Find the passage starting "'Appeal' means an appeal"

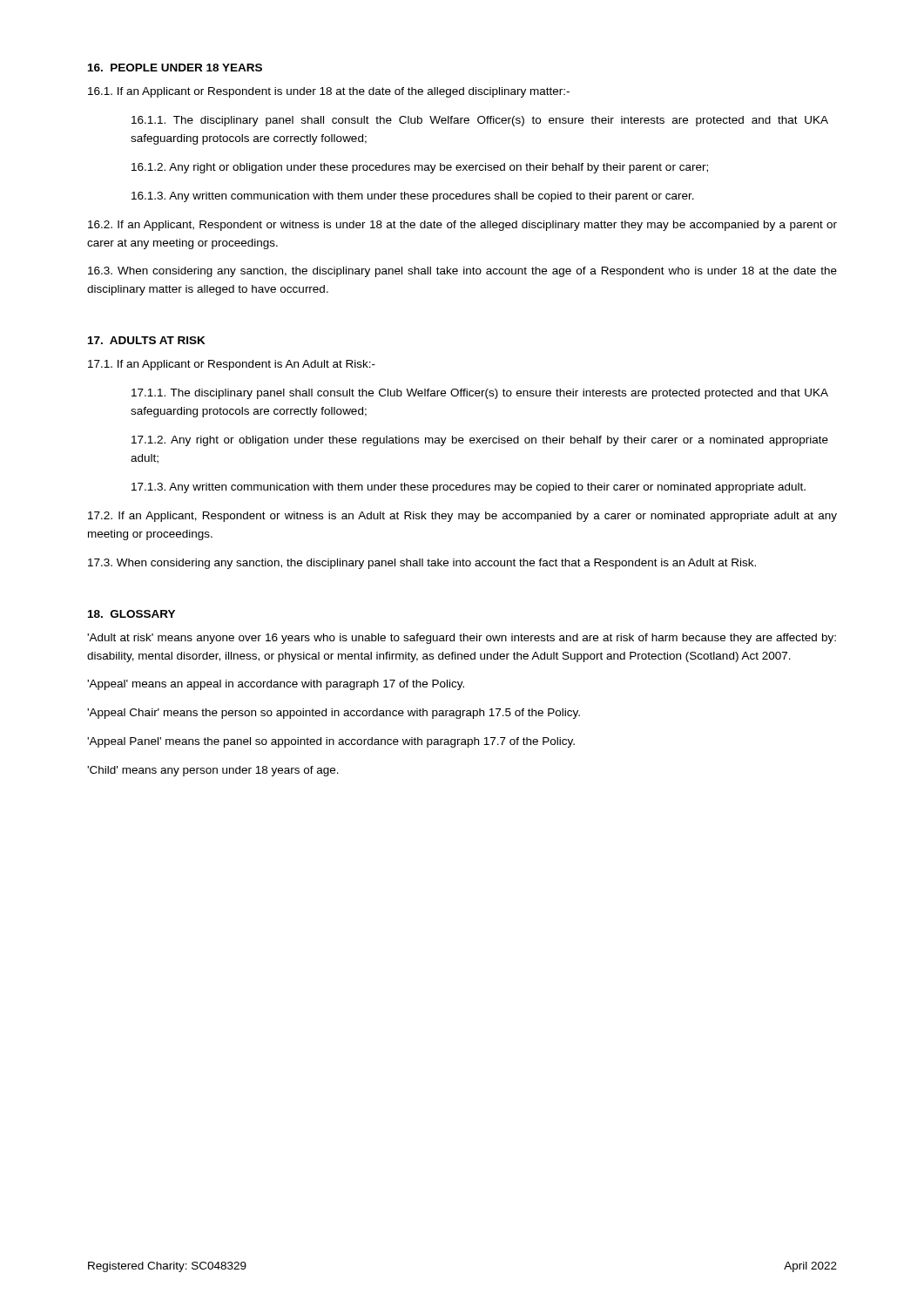pyautogui.click(x=276, y=684)
